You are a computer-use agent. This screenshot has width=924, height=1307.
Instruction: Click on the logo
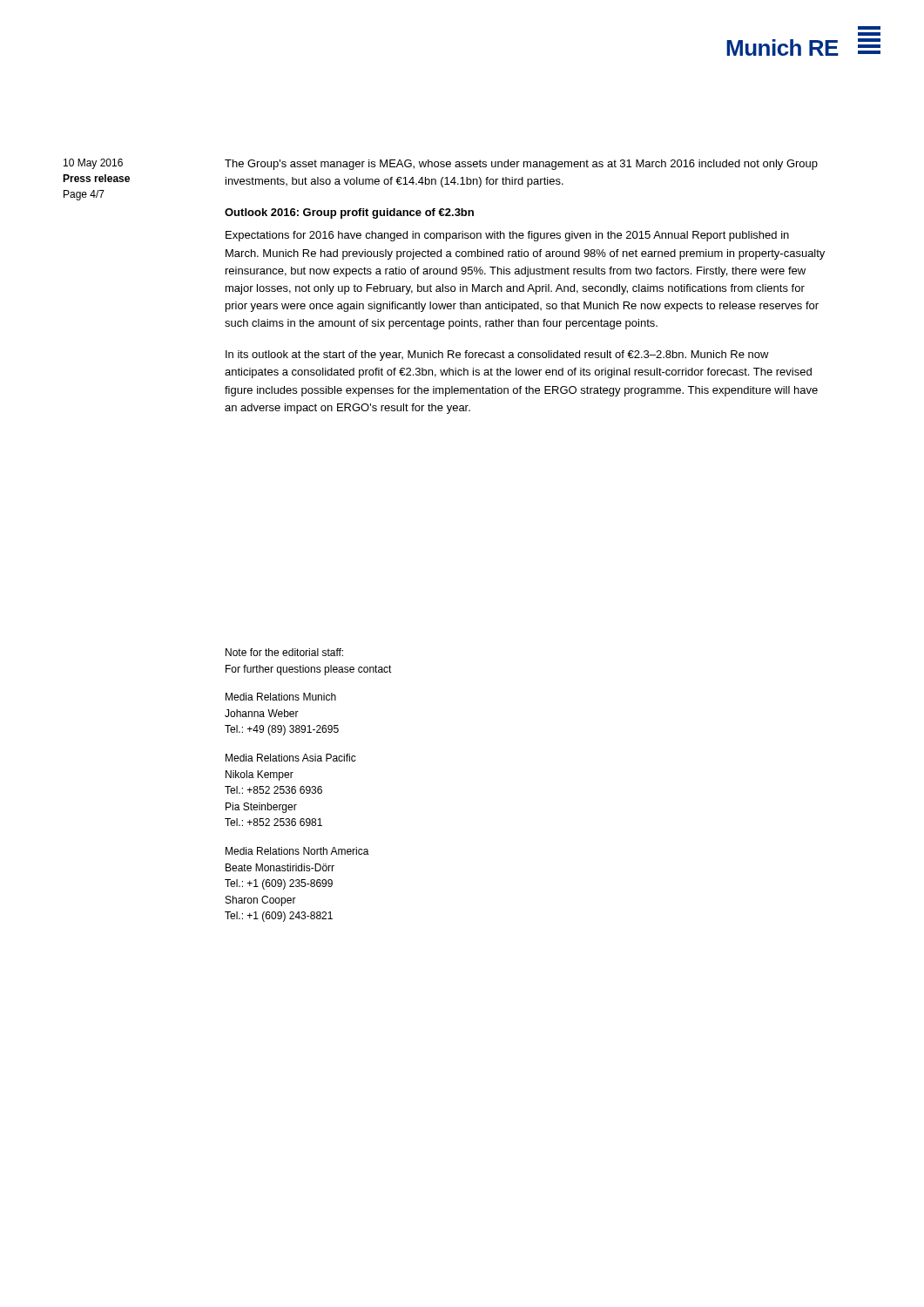pyautogui.click(x=804, y=50)
